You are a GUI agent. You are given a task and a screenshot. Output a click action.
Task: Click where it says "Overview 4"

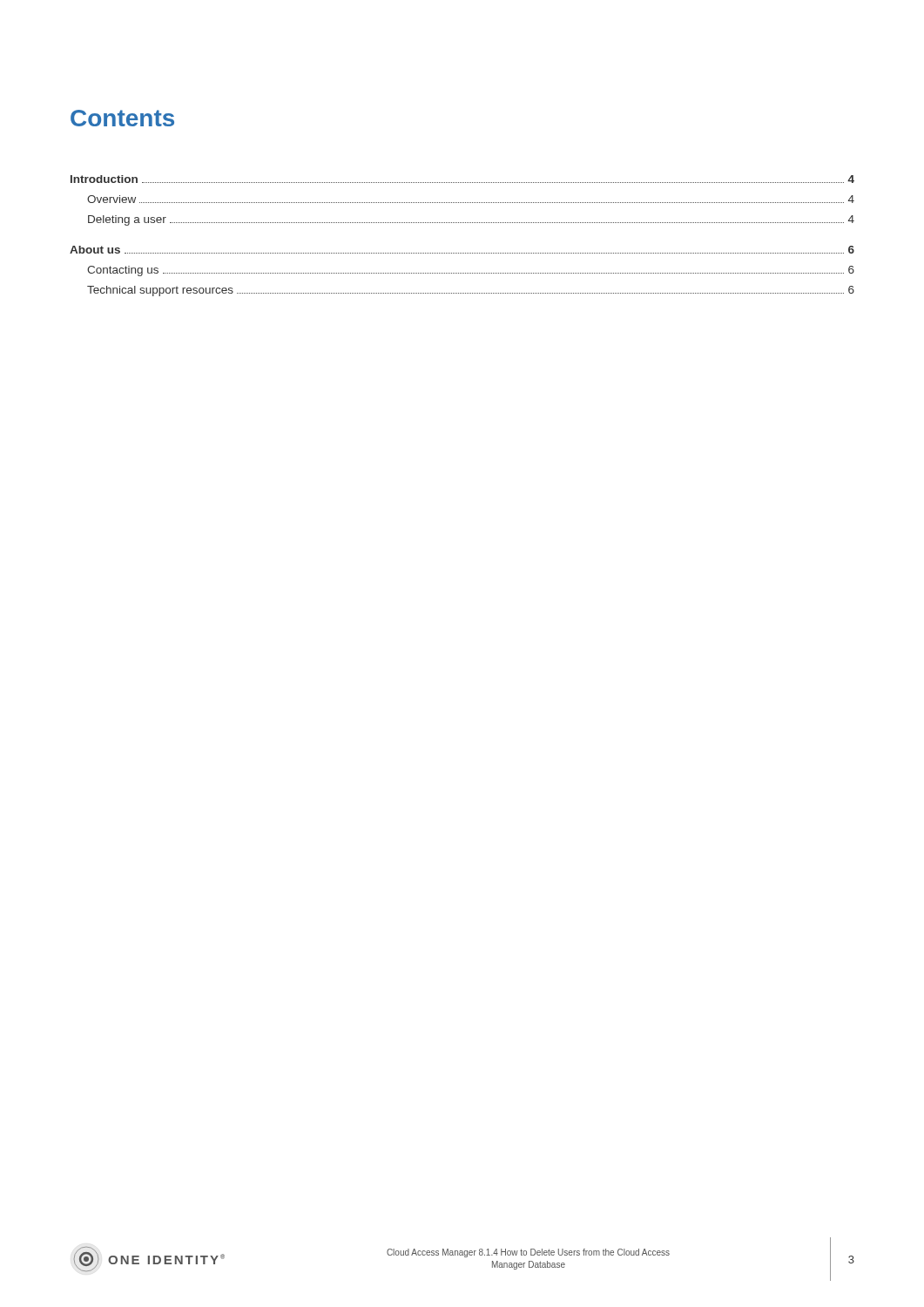[x=471, y=199]
